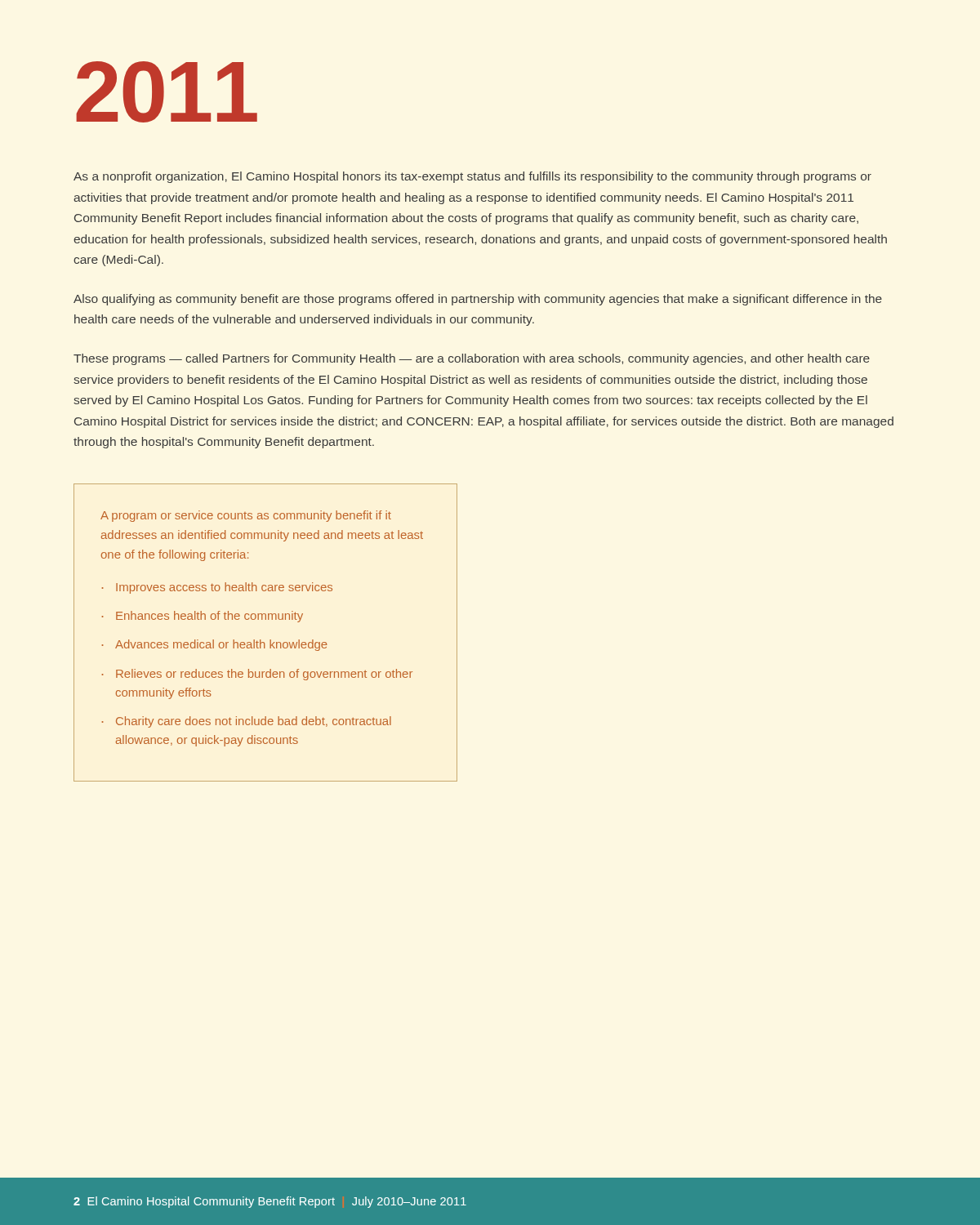This screenshot has width=980, height=1225.
Task: Where is the passage that starts "Also qualifying as community benefit are those programs"?
Action: pos(478,309)
